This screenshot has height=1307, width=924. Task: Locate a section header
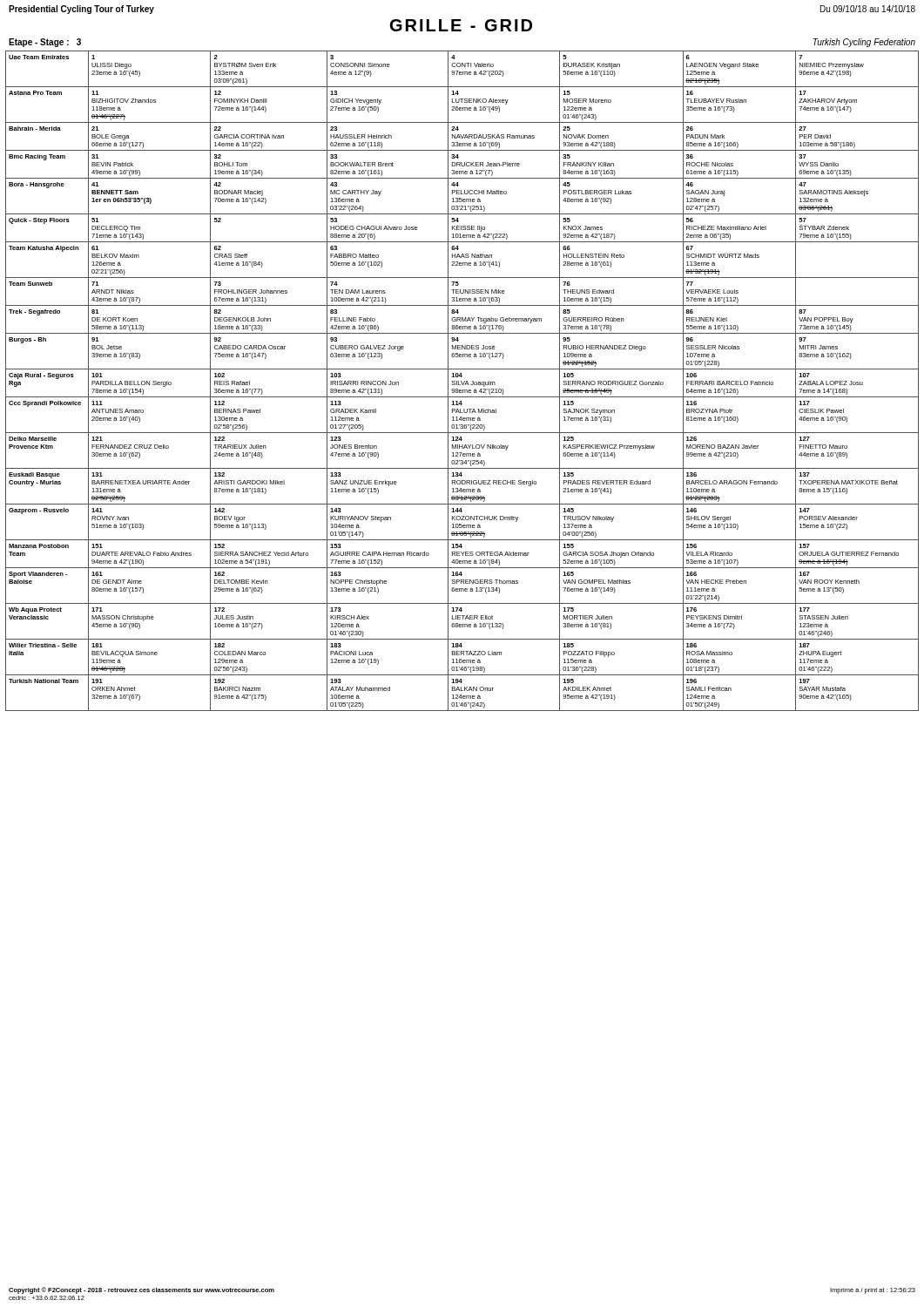pos(462,42)
